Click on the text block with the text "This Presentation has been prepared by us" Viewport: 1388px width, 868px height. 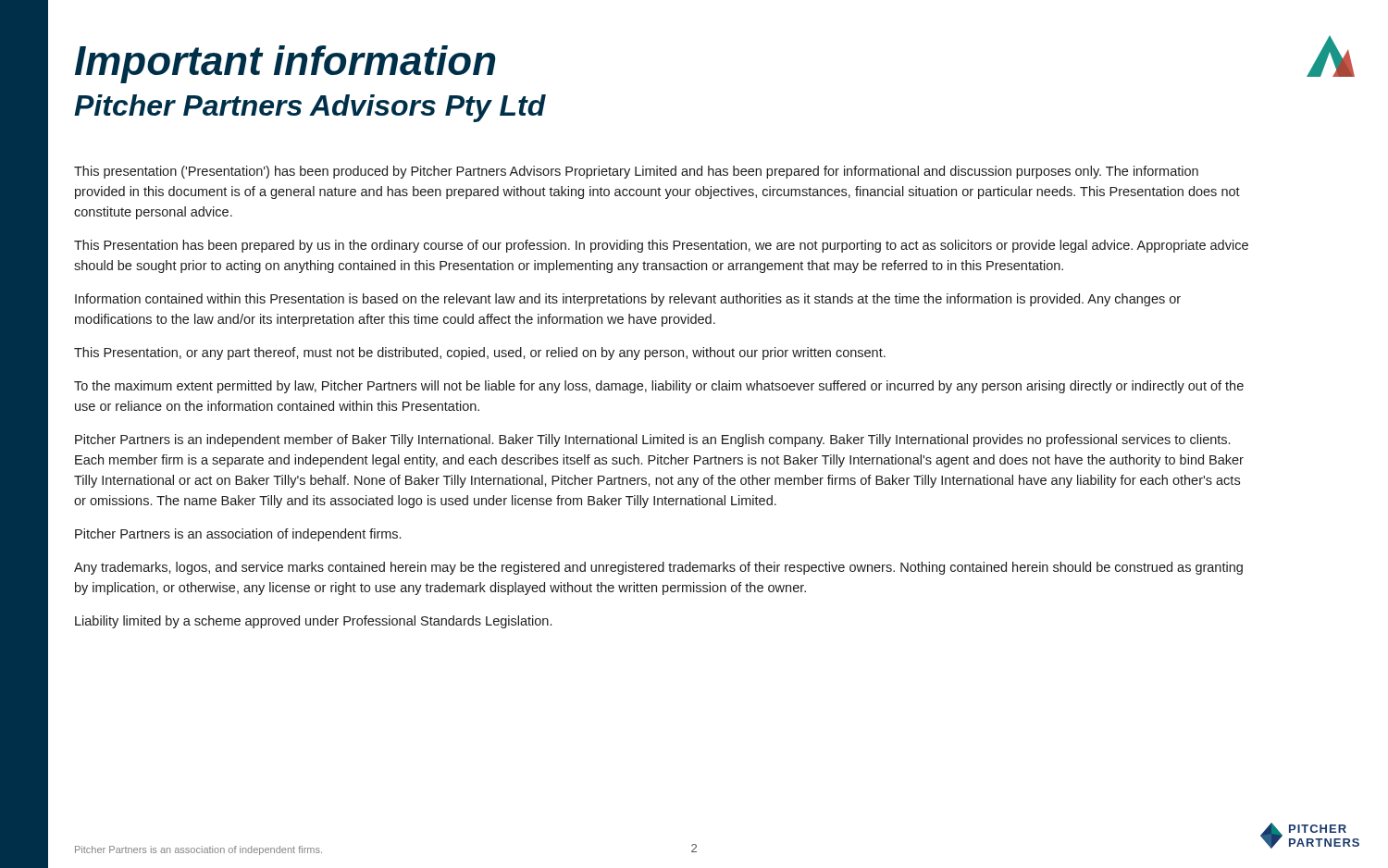661,255
